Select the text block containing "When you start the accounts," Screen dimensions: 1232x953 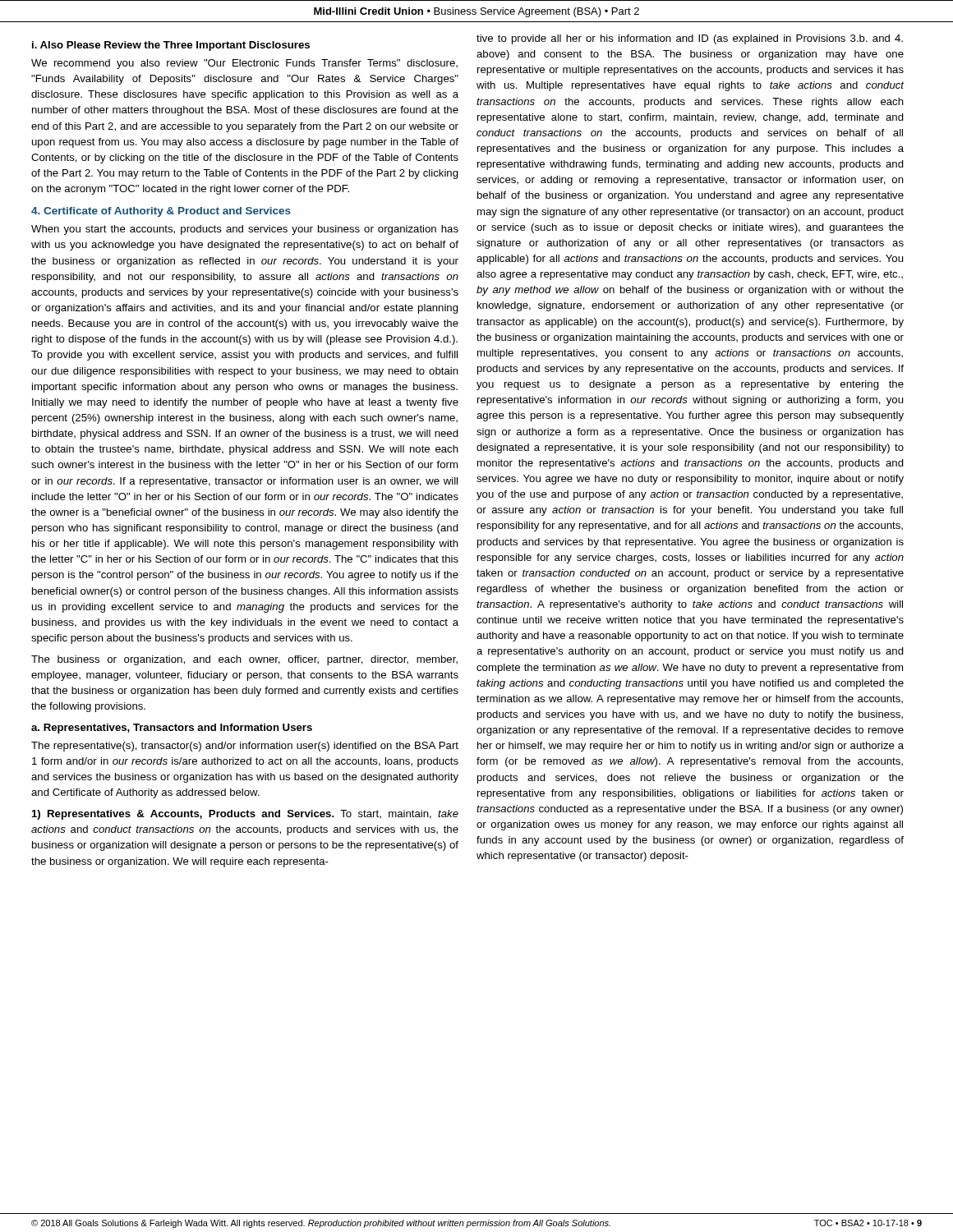245,468
